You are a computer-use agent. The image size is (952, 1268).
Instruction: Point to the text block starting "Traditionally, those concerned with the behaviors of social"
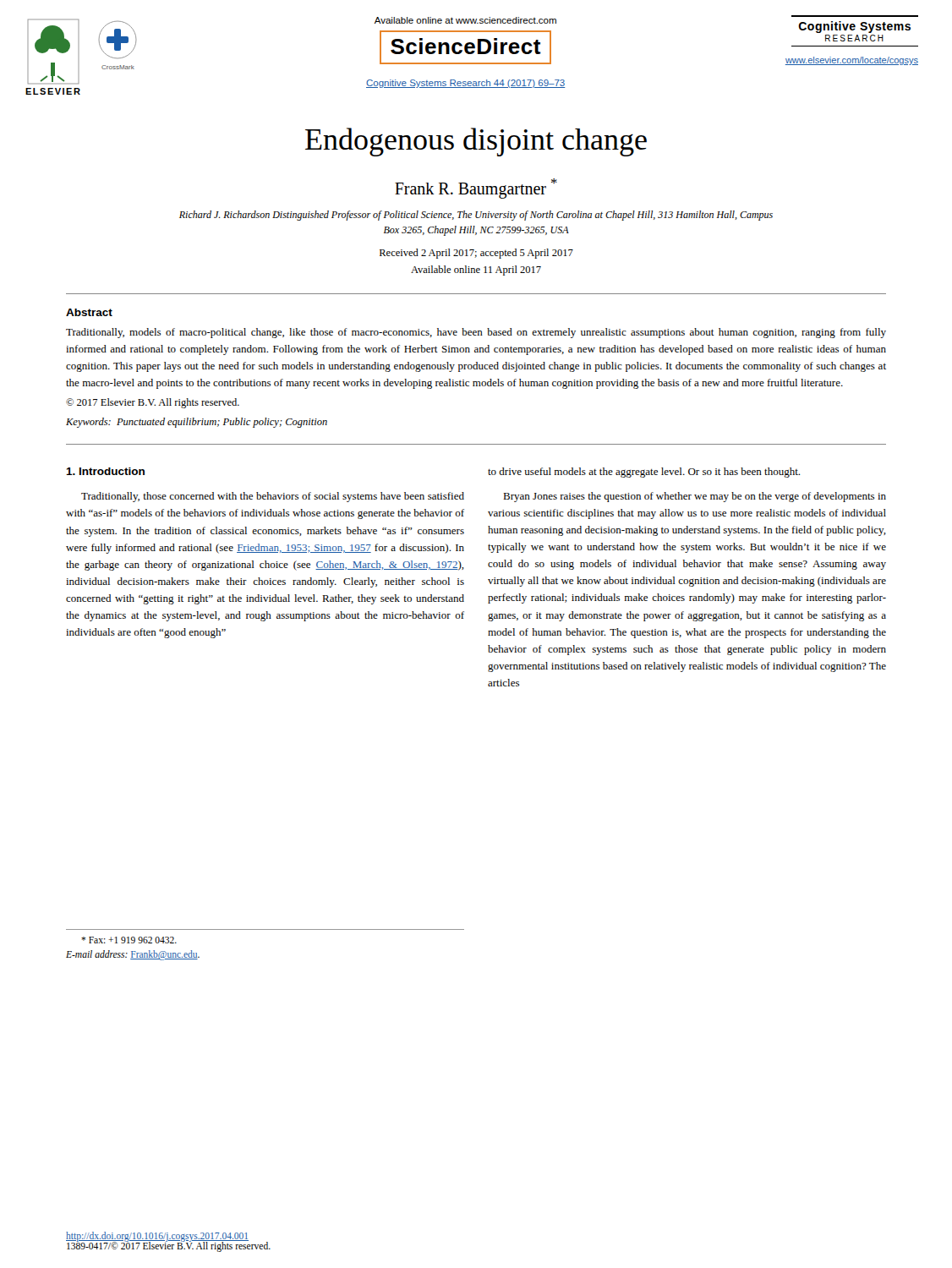(265, 565)
